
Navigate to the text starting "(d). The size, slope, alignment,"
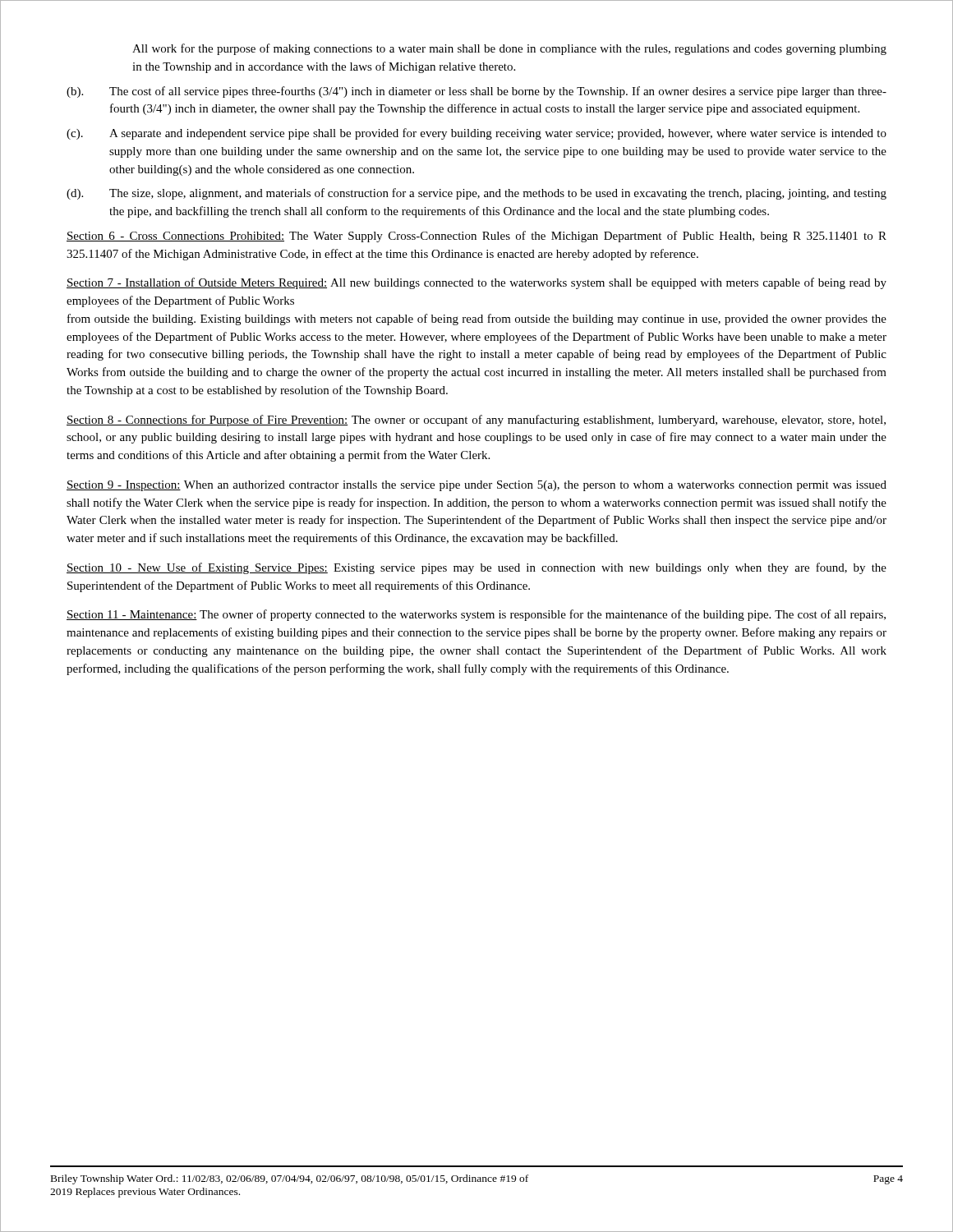coord(476,203)
